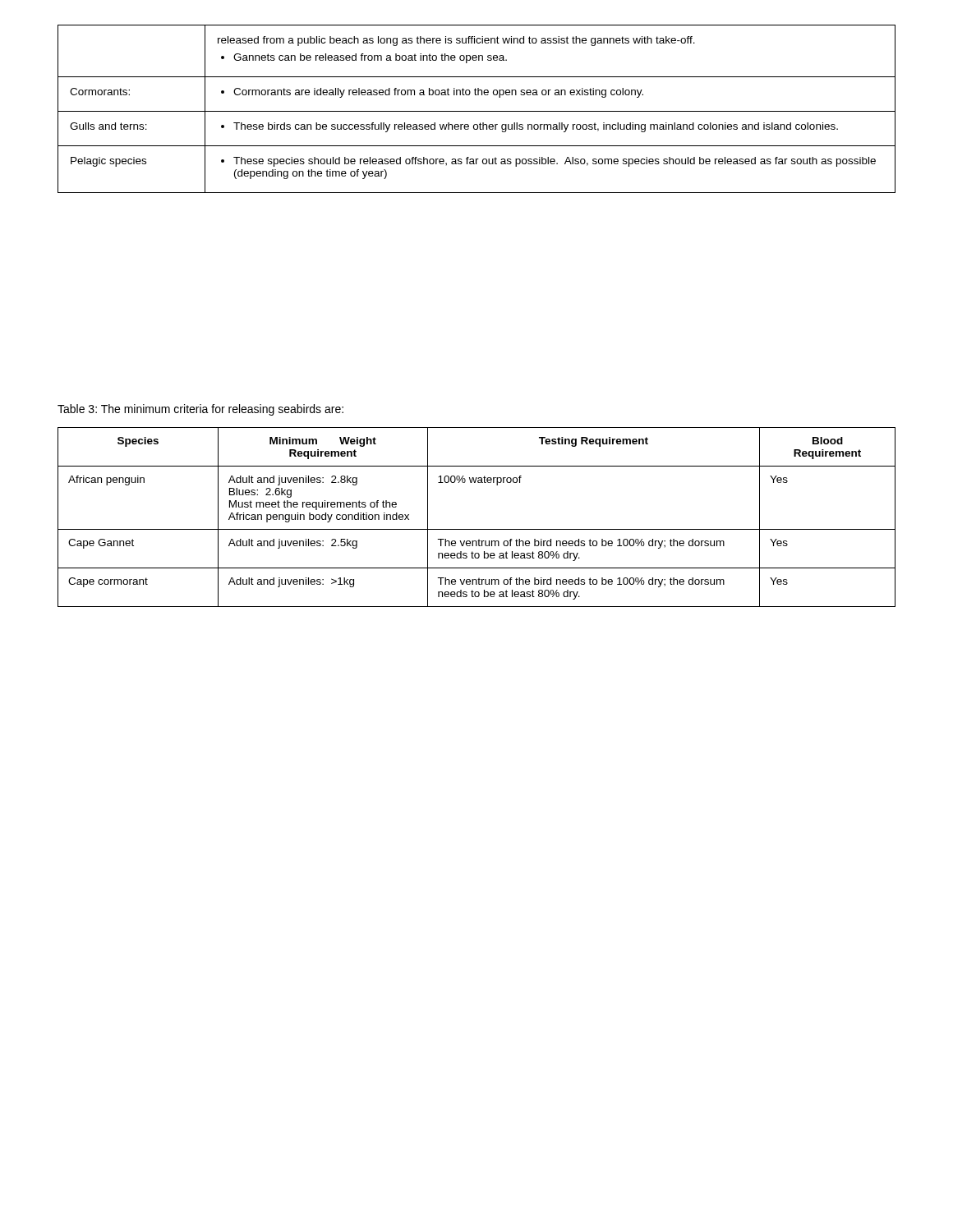This screenshot has width=953, height=1232.
Task: Locate the table with the text "Cormorants are ideally released"
Action: coord(476,125)
